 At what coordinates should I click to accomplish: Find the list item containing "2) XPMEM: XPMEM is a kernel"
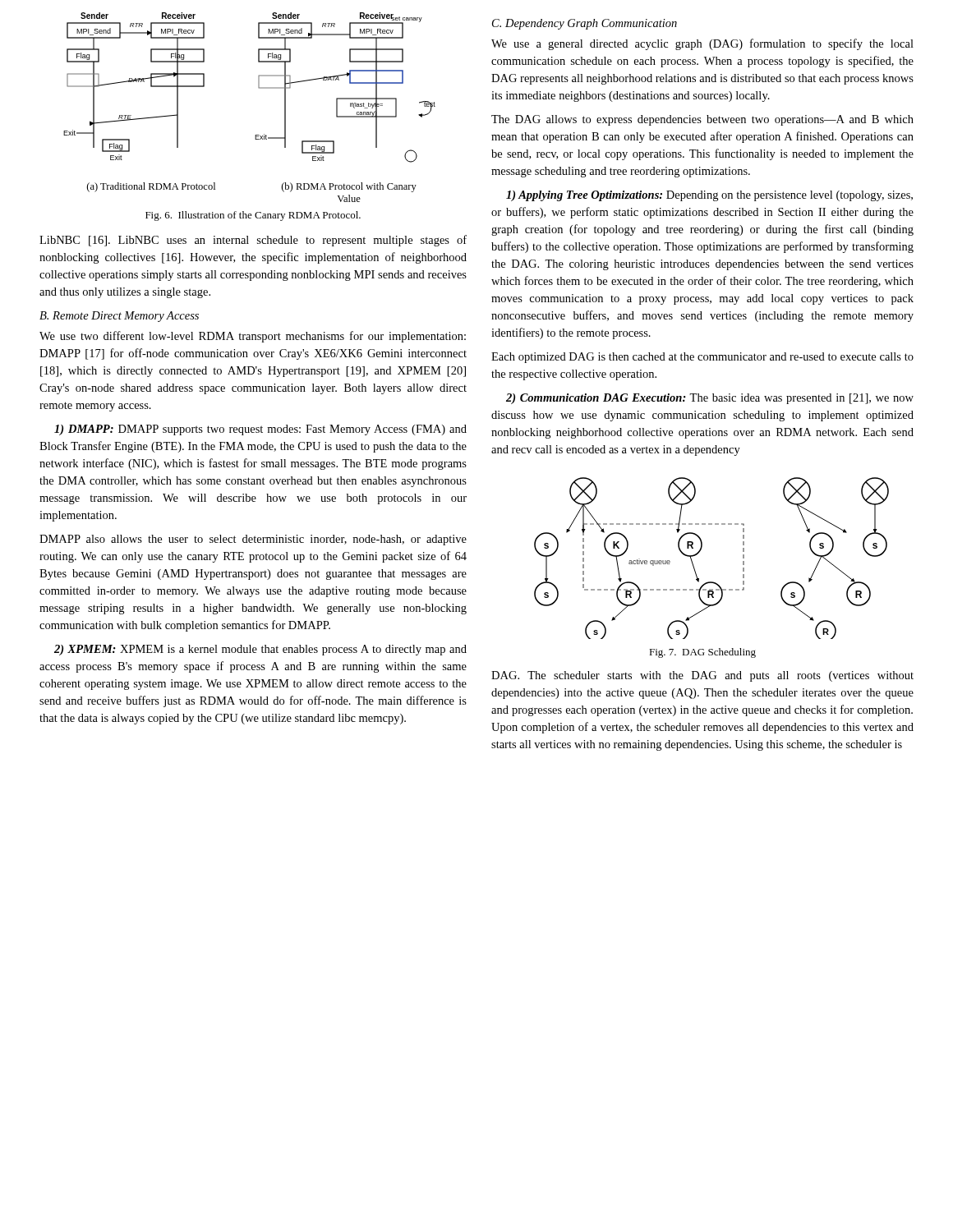[253, 684]
